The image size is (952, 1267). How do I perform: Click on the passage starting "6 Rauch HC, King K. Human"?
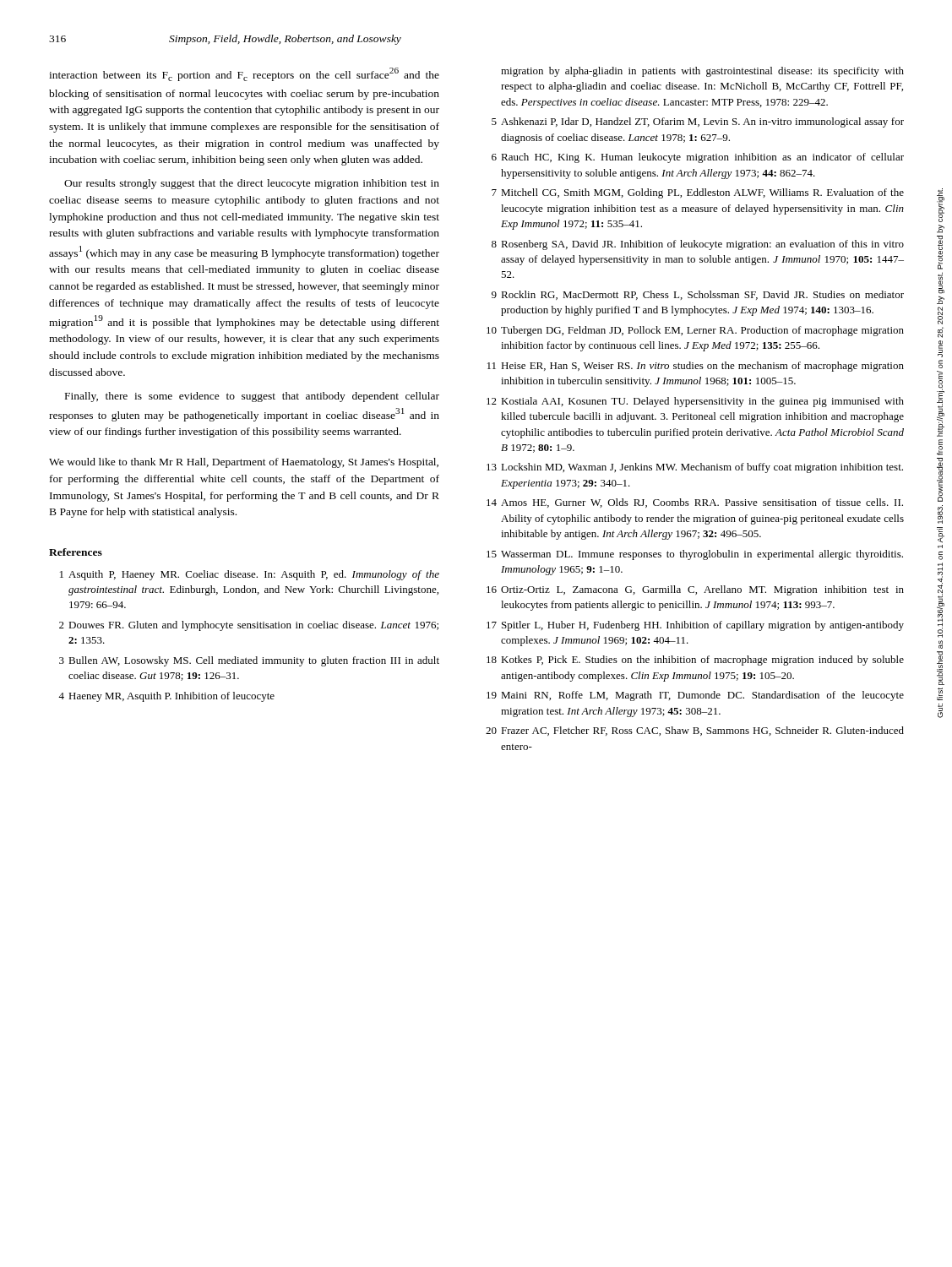(693, 165)
